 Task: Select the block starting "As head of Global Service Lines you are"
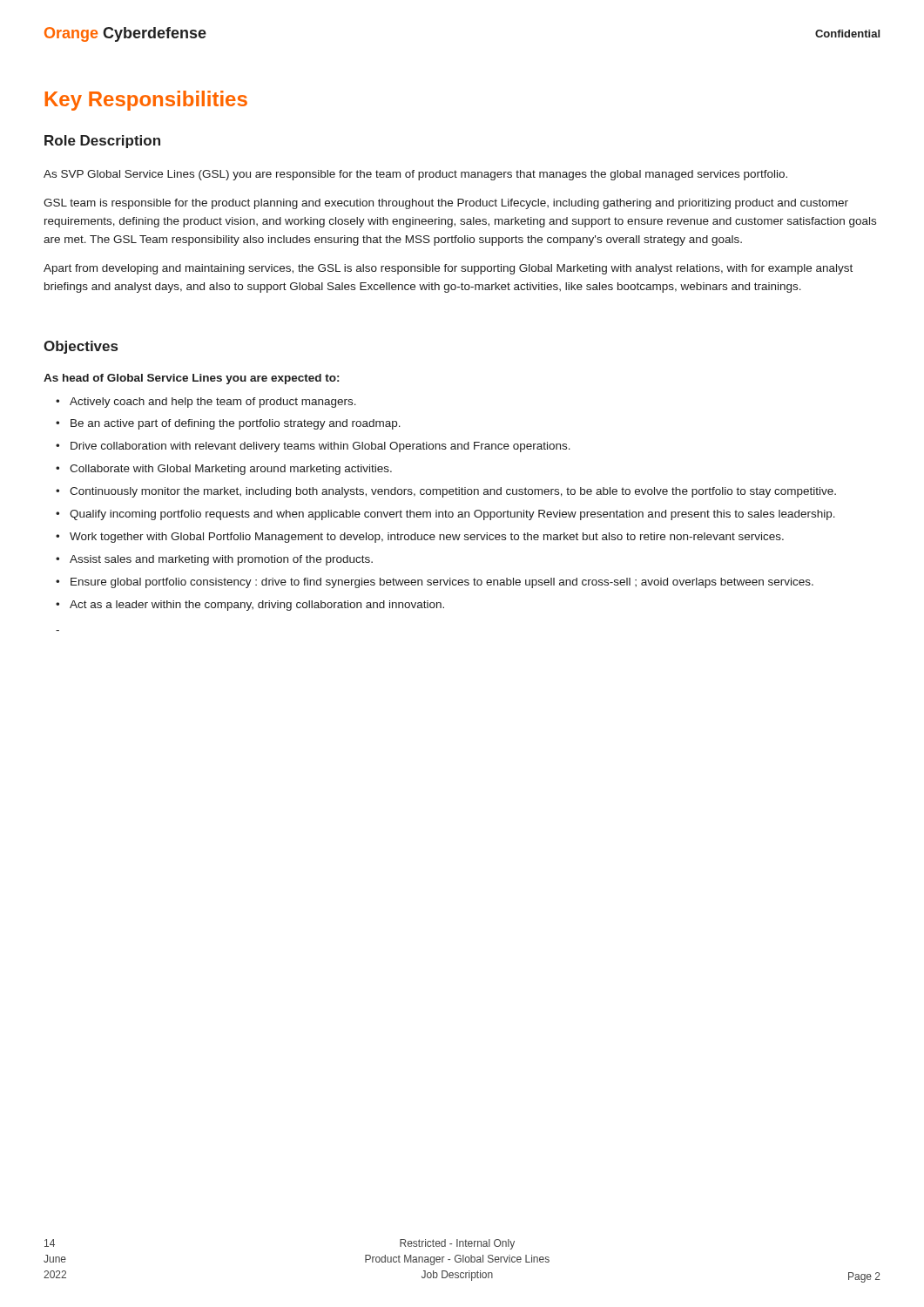pos(192,377)
